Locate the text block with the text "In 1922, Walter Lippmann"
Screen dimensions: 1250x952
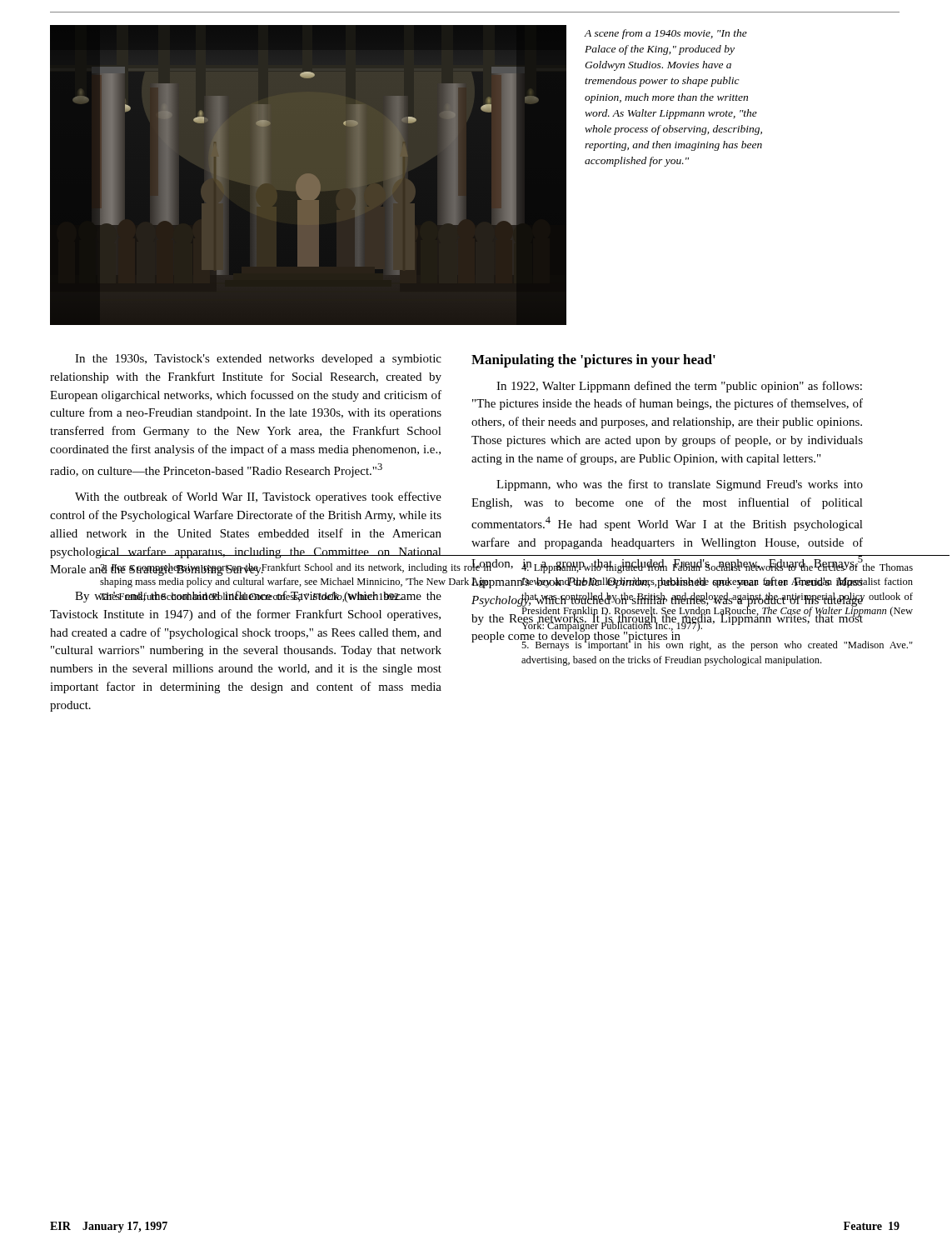point(667,512)
